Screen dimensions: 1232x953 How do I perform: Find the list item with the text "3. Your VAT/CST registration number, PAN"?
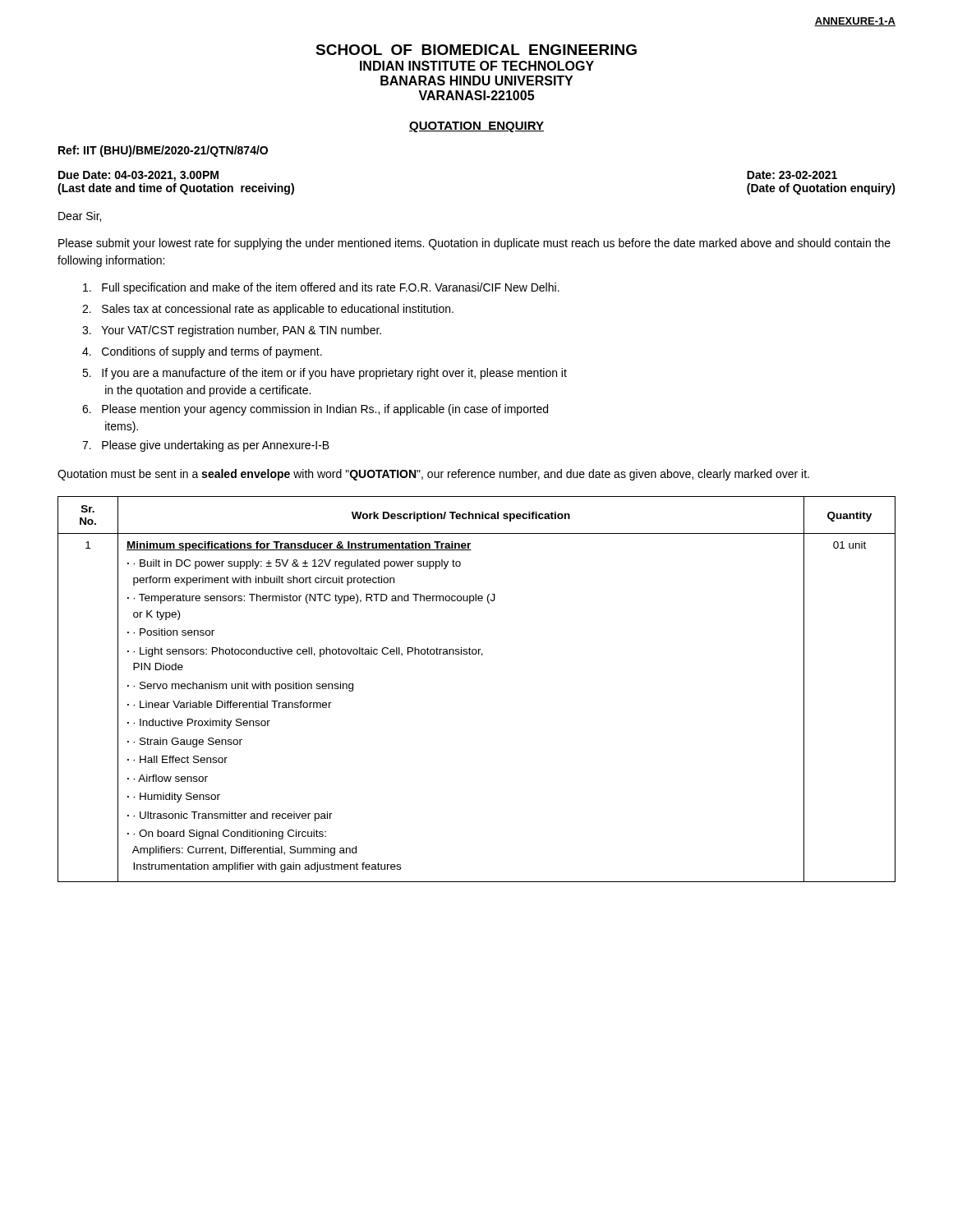[x=232, y=330]
